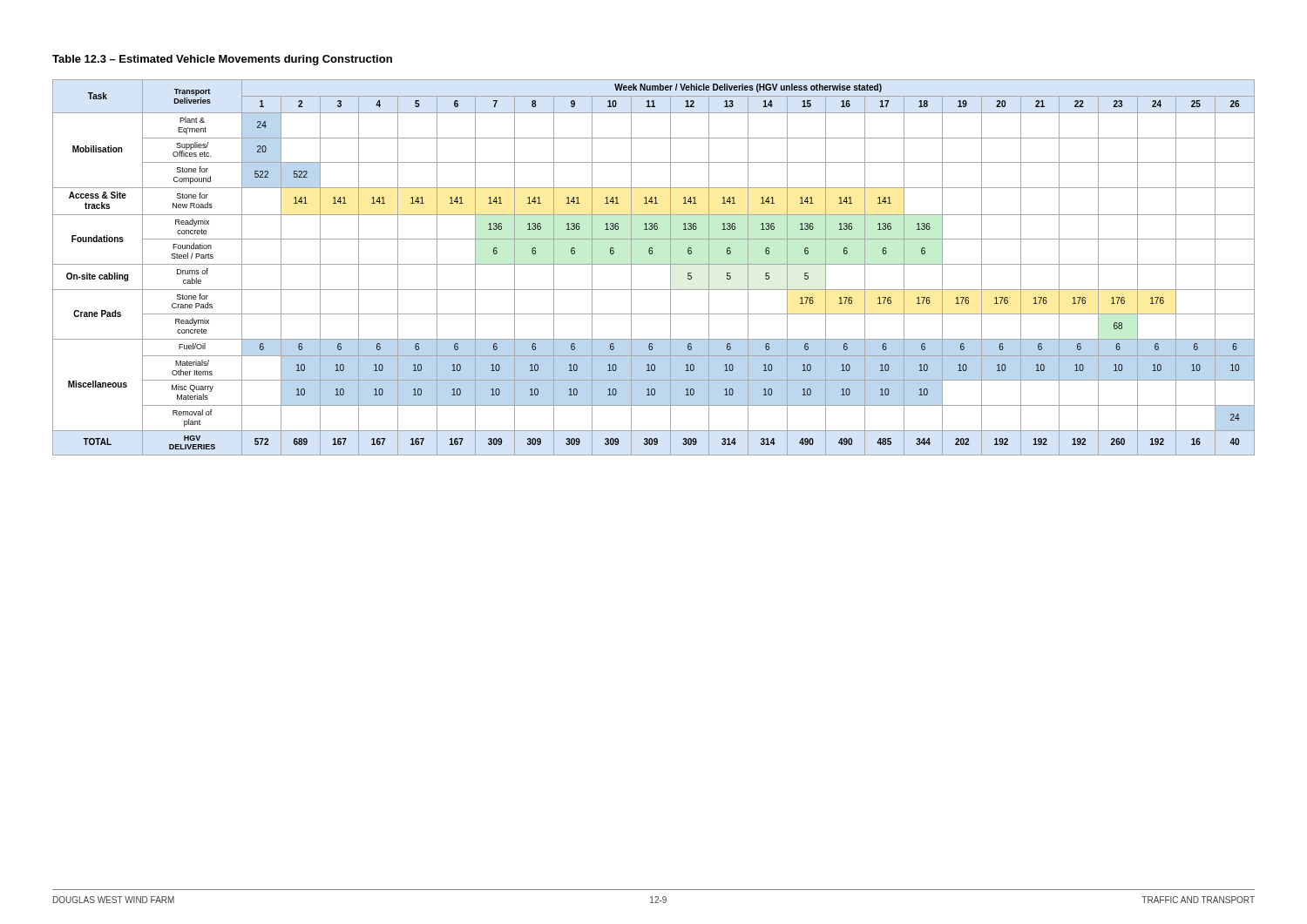Click on the caption that reads "Table 12.3 – Estimated Vehicle"

(222, 59)
